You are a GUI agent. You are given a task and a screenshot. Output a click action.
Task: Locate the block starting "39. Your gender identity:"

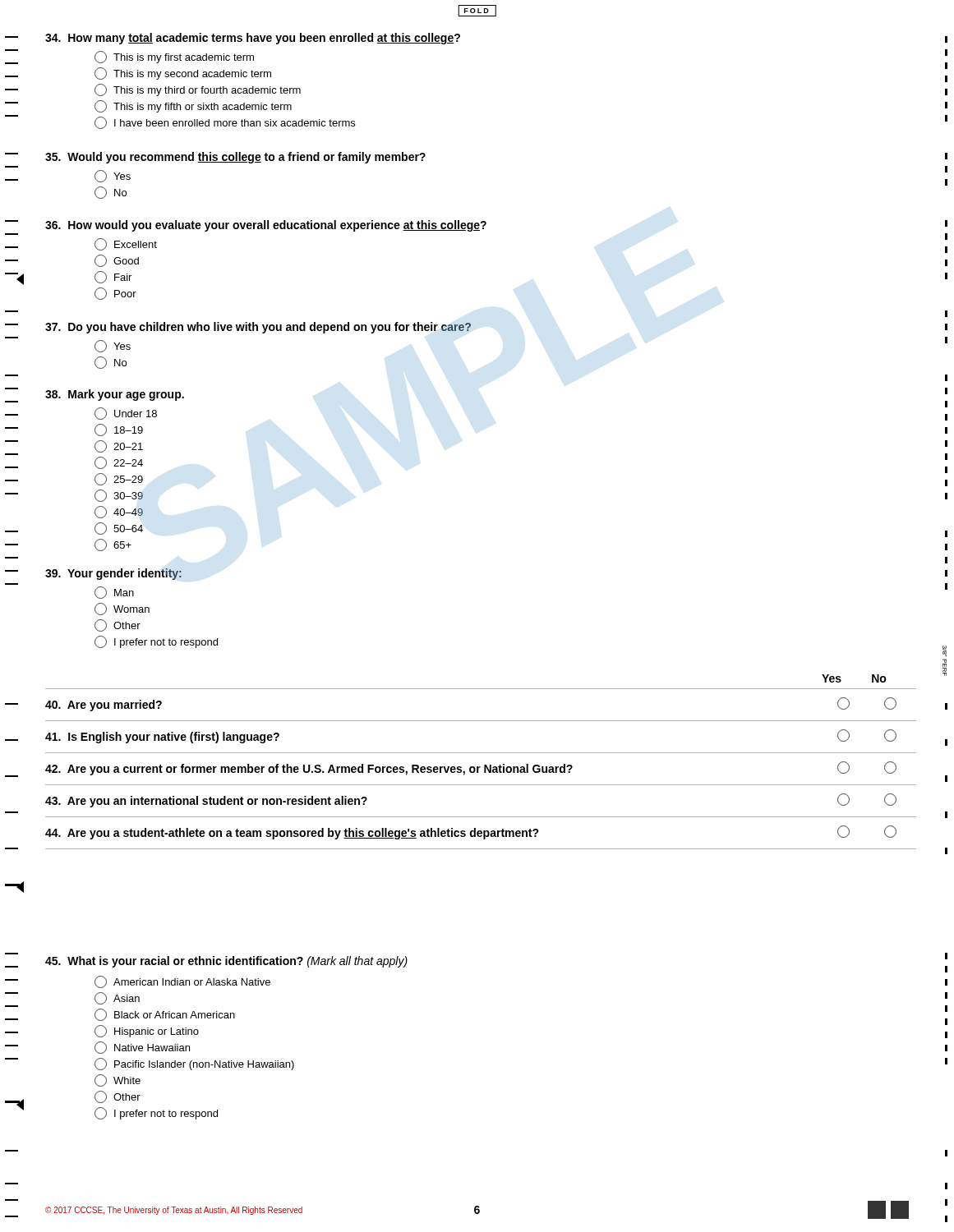114,573
